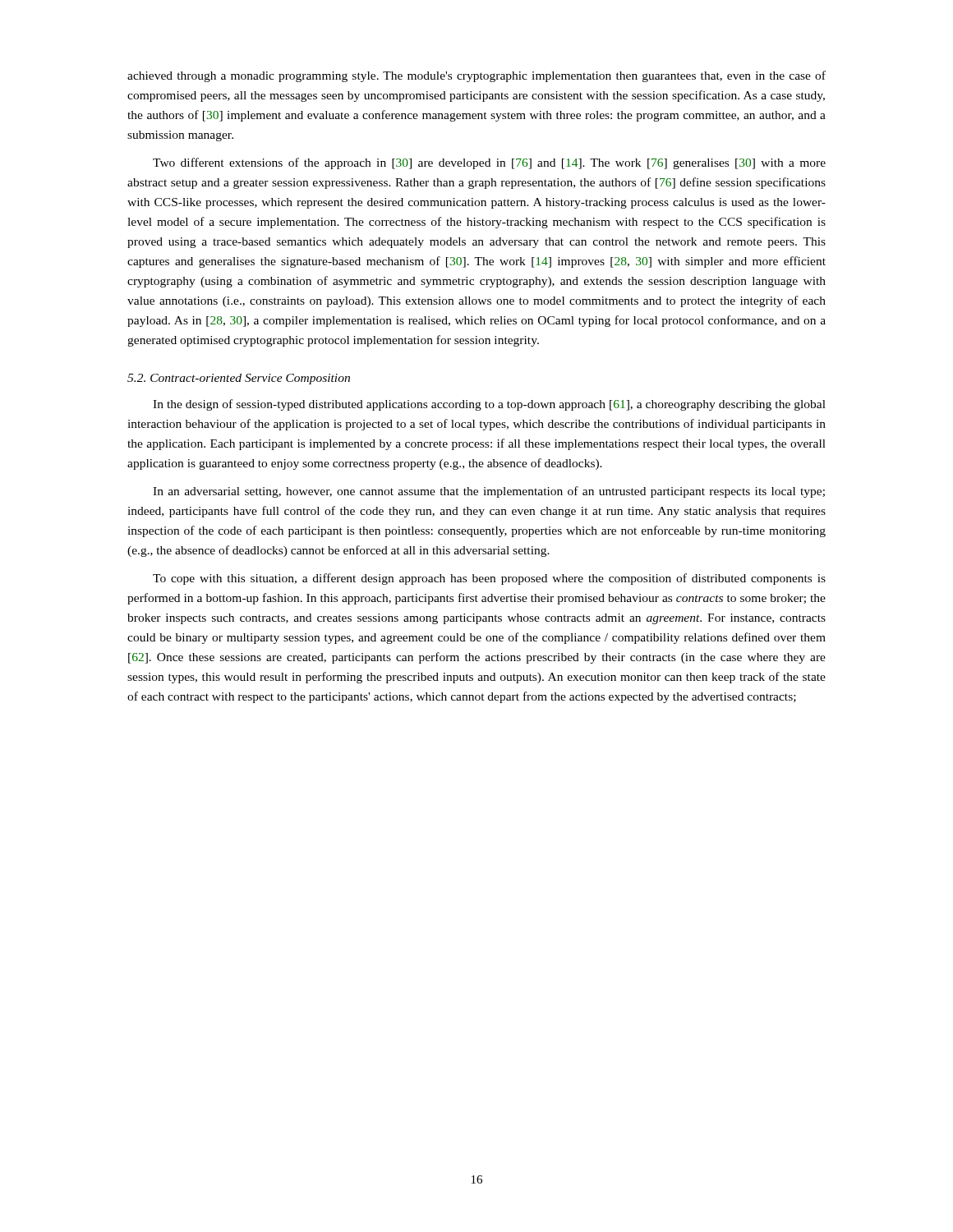Point to the block beginning "In the design of session-typed distributed"
This screenshot has width=953, height=1232.
[476, 434]
